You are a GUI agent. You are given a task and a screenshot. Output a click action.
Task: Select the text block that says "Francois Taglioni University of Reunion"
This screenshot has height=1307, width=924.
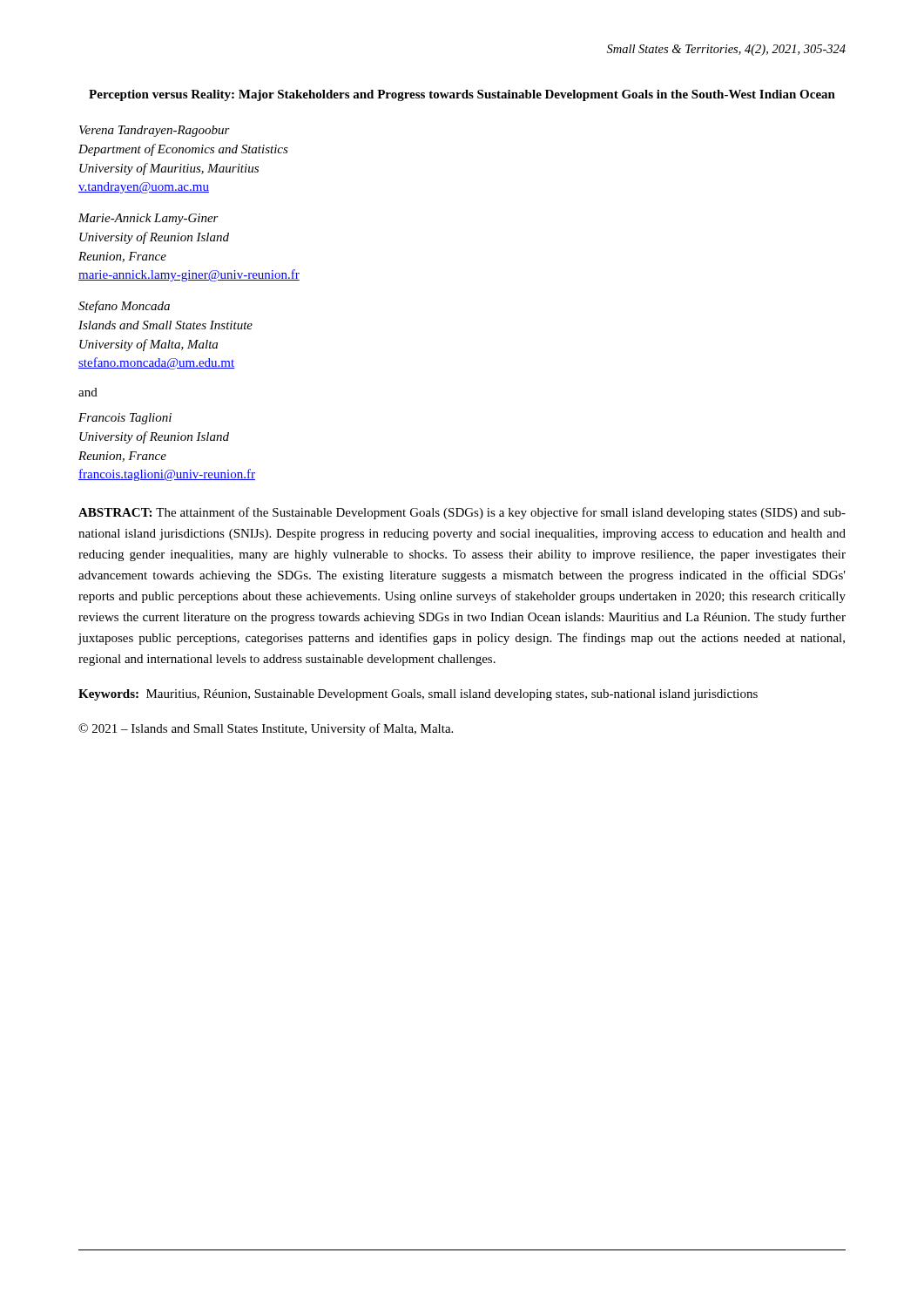(125, 419)
